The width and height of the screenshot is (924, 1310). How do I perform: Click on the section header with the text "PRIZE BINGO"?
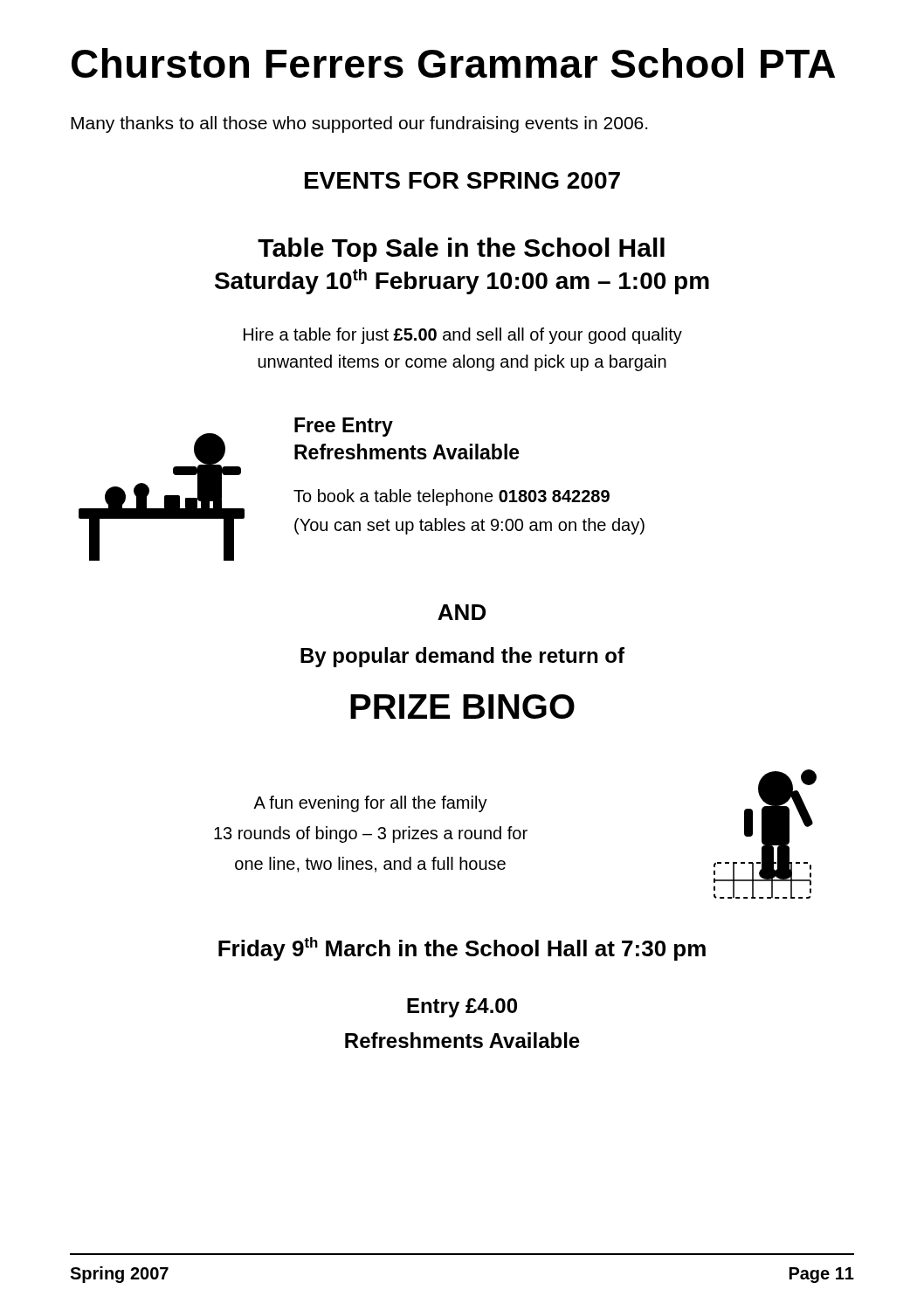[462, 706]
